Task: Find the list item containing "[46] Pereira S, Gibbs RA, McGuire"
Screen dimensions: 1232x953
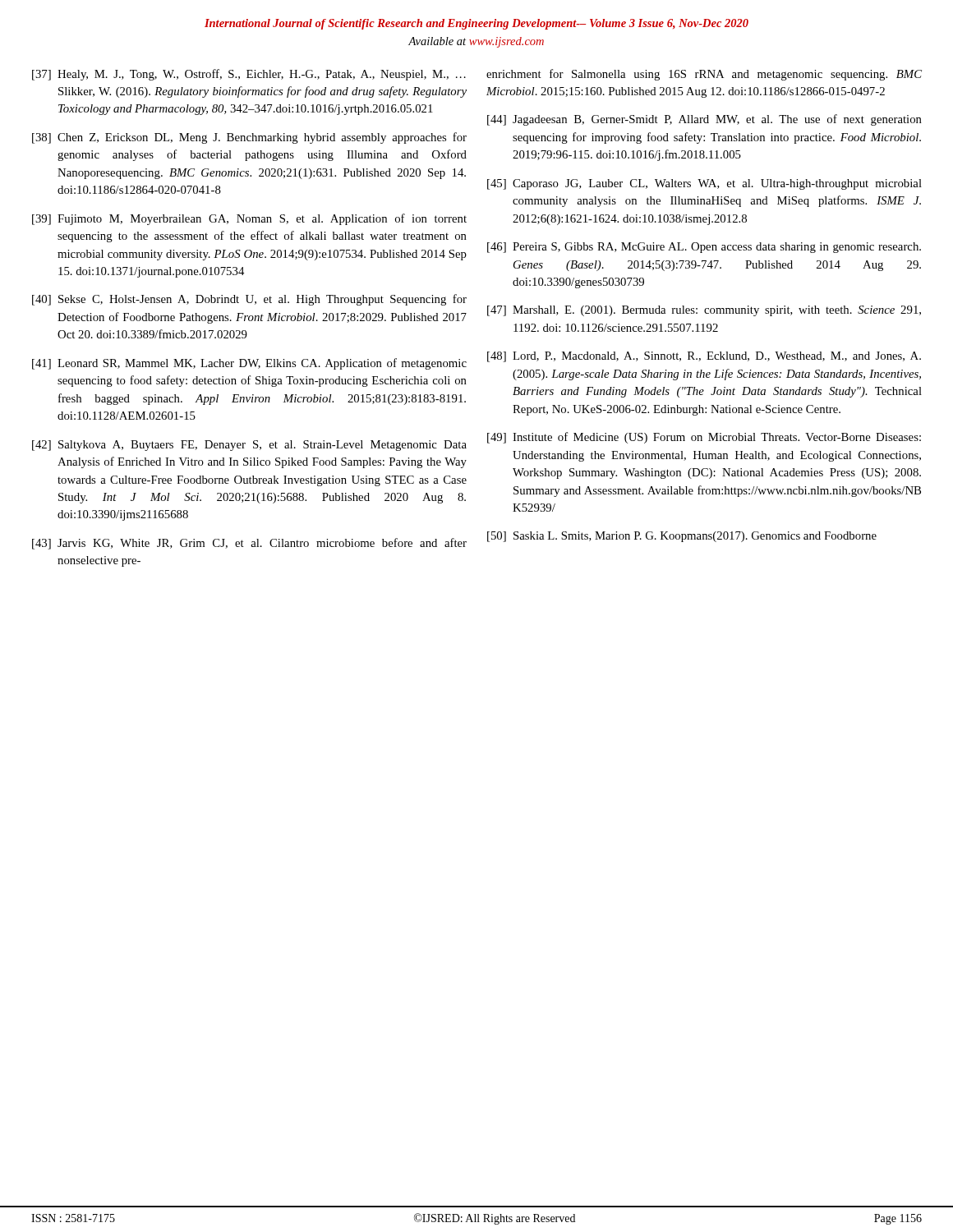Action: tap(704, 265)
